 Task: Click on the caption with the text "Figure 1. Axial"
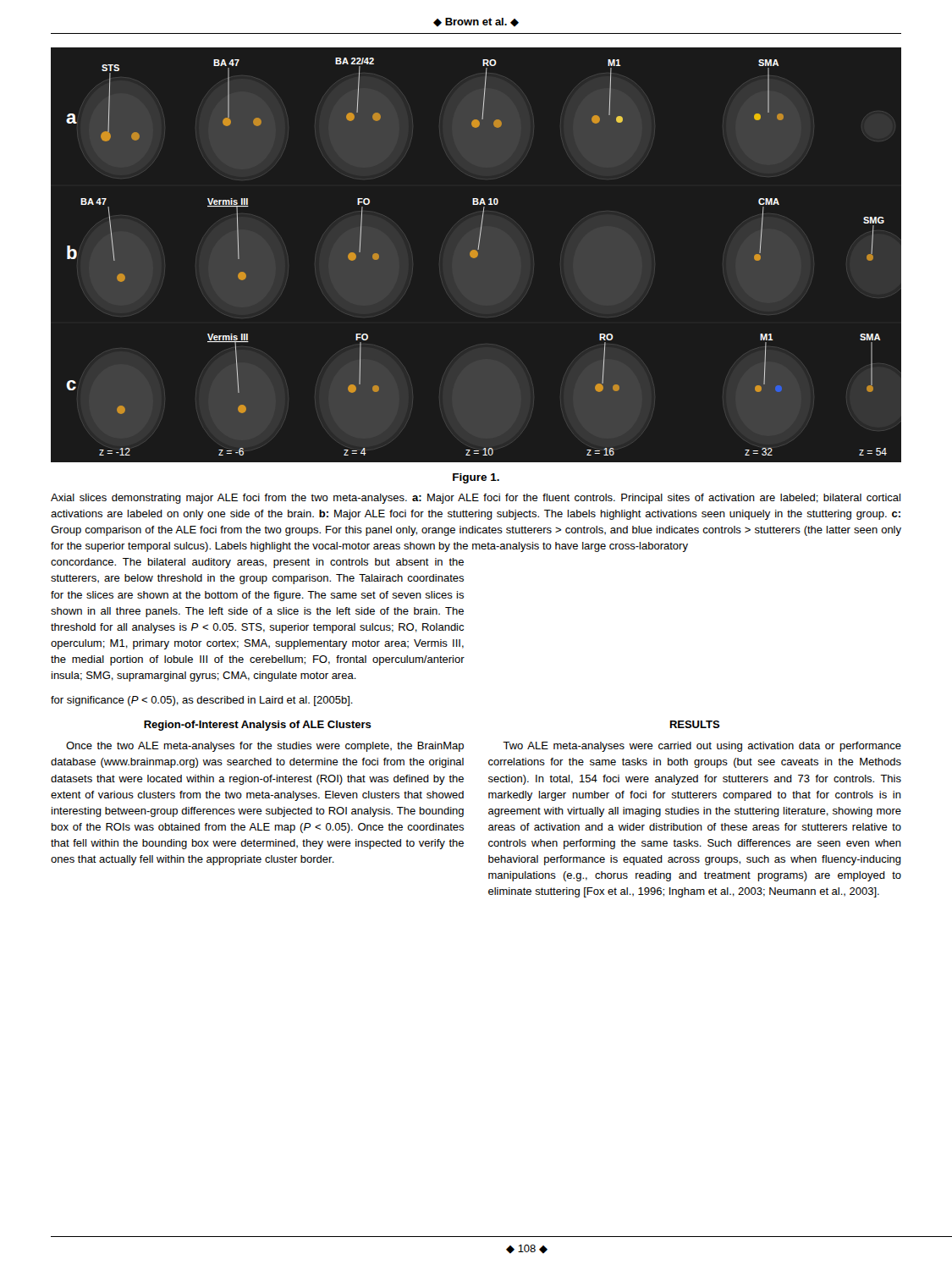[476, 511]
